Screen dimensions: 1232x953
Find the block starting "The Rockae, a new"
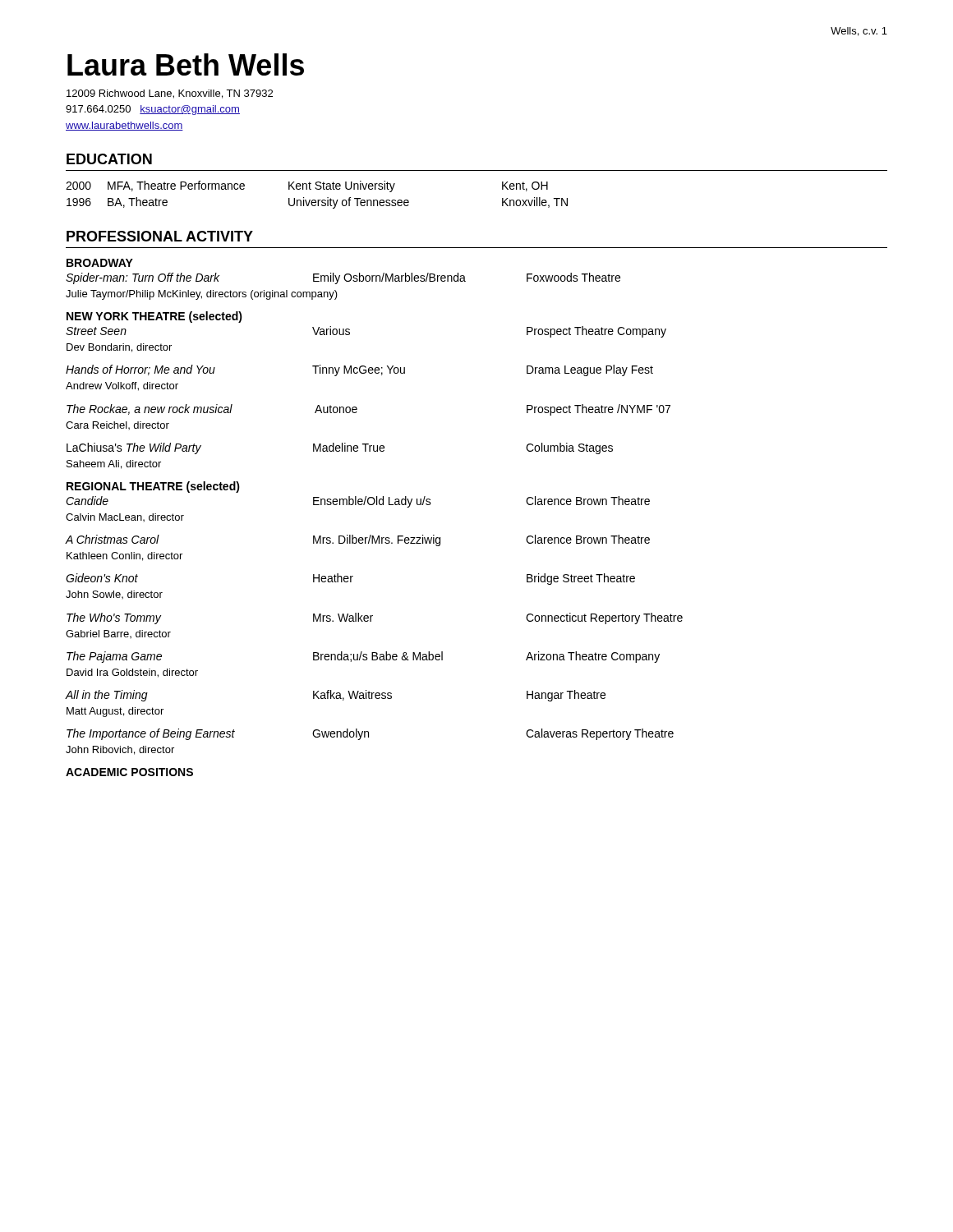coord(146,409)
